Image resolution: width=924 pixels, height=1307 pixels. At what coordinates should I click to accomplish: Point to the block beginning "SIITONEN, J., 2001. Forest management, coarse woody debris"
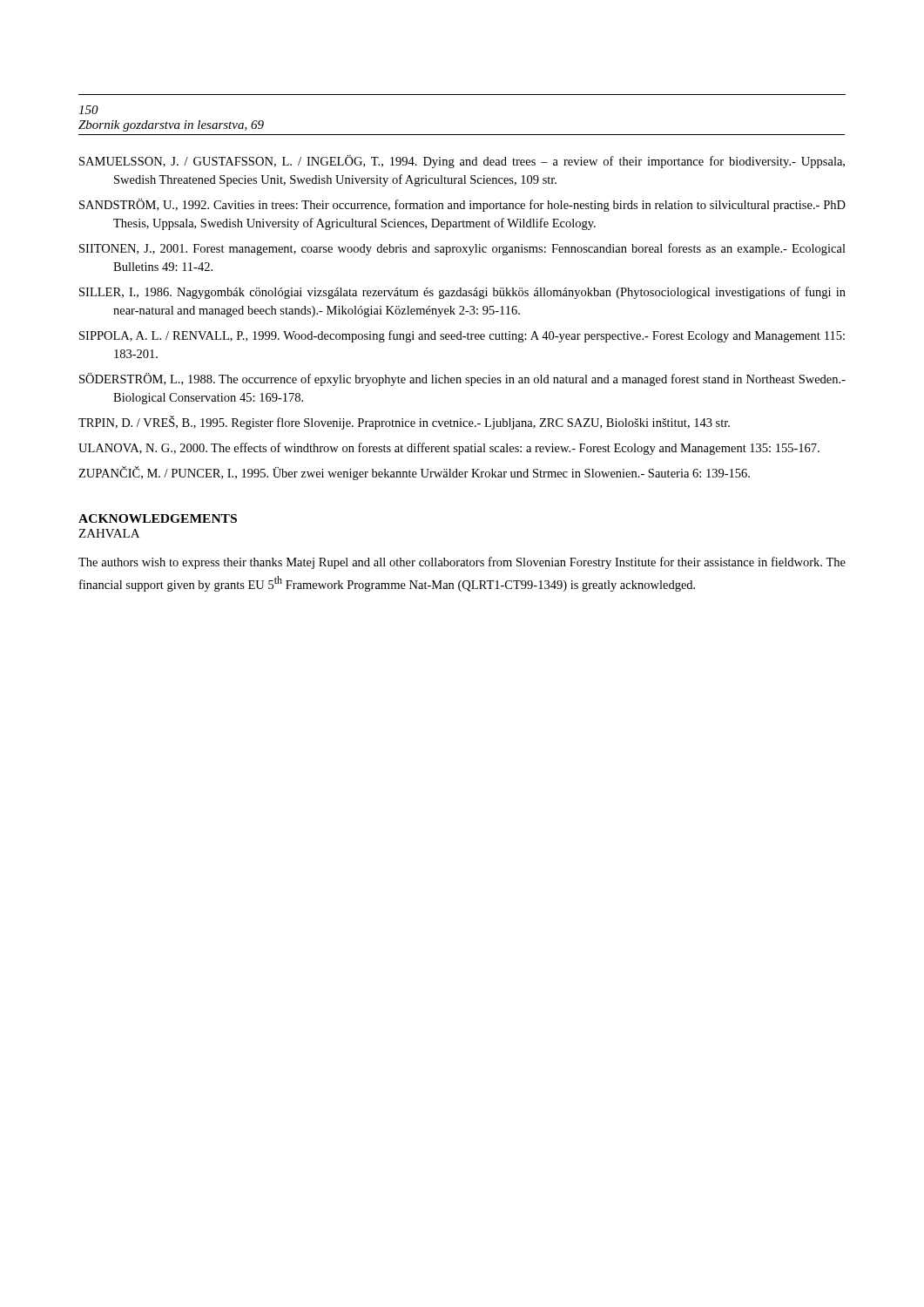coord(462,258)
